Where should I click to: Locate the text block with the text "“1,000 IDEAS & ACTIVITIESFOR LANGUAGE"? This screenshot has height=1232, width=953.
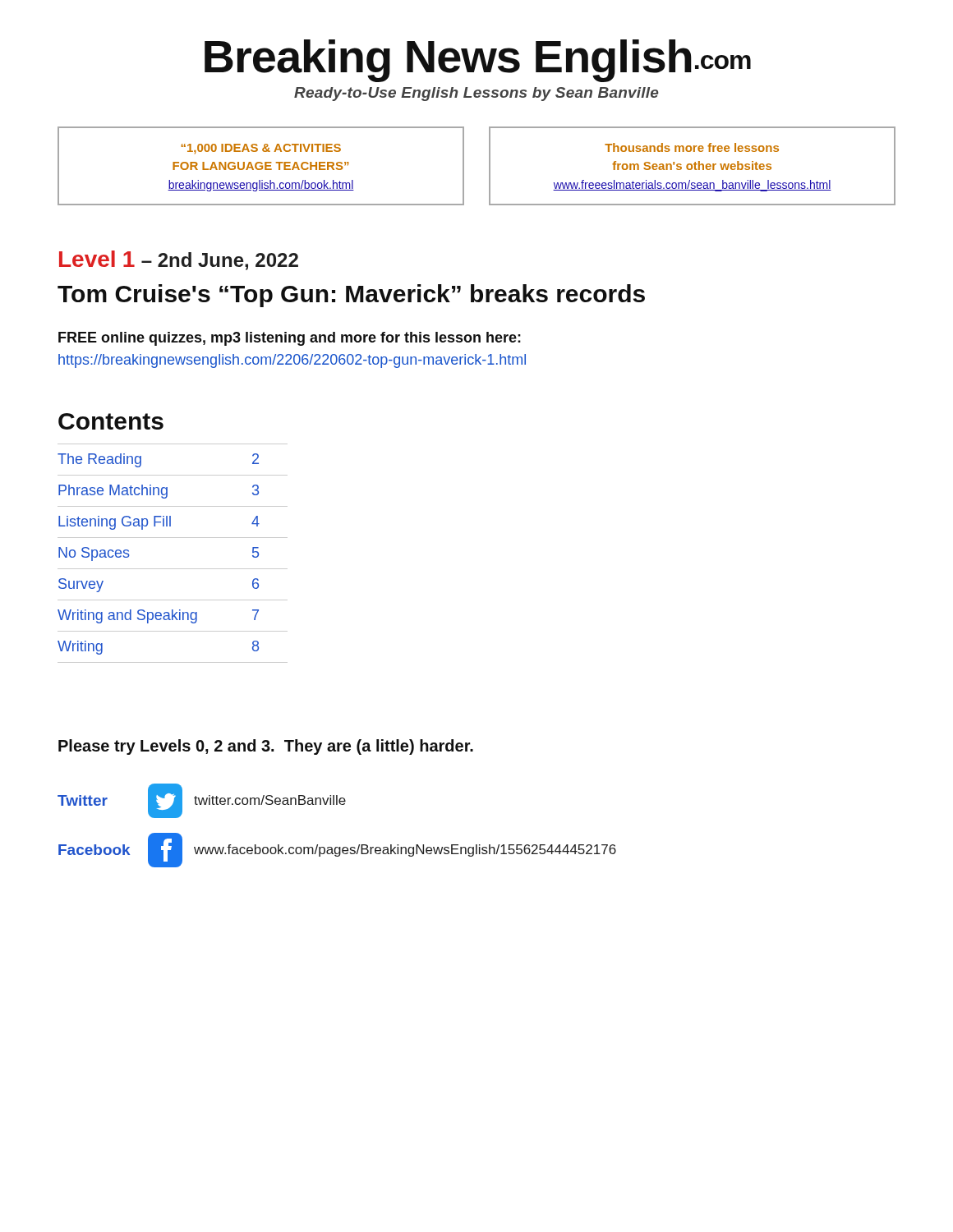point(261,165)
